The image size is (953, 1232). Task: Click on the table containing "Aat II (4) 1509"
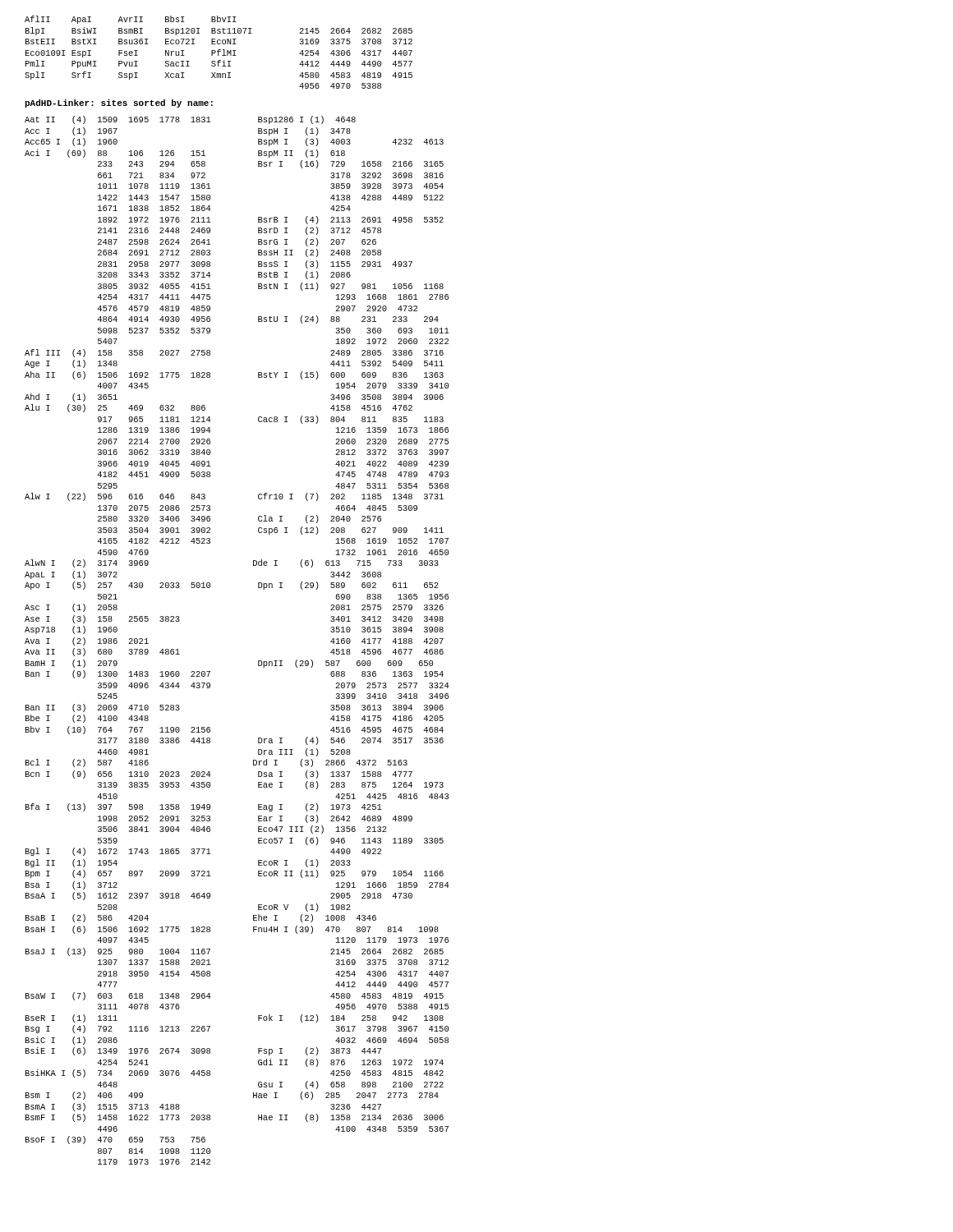pyautogui.click(x=476, y=642)
